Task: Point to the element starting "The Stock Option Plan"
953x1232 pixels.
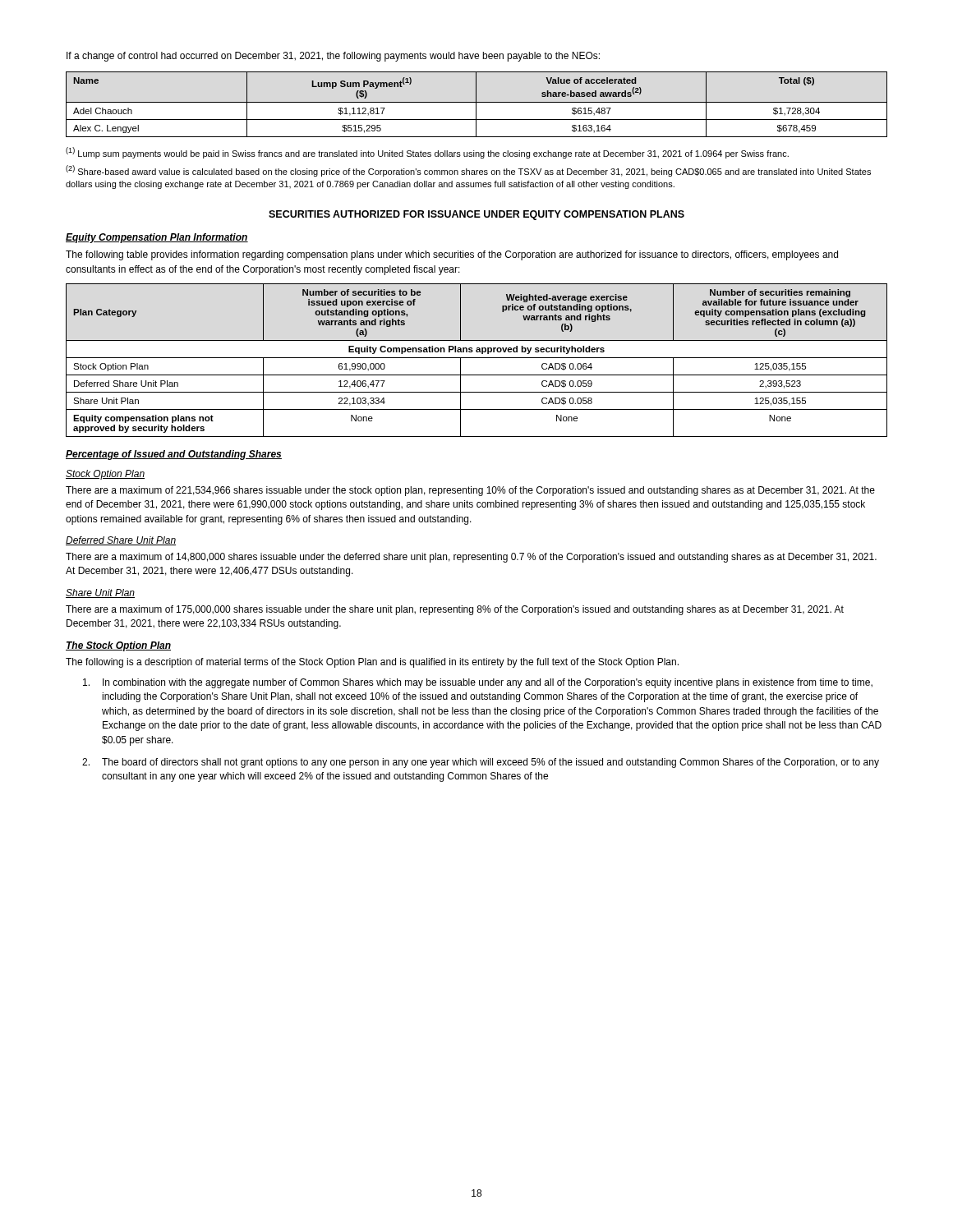Action: (x=118, y=645)
